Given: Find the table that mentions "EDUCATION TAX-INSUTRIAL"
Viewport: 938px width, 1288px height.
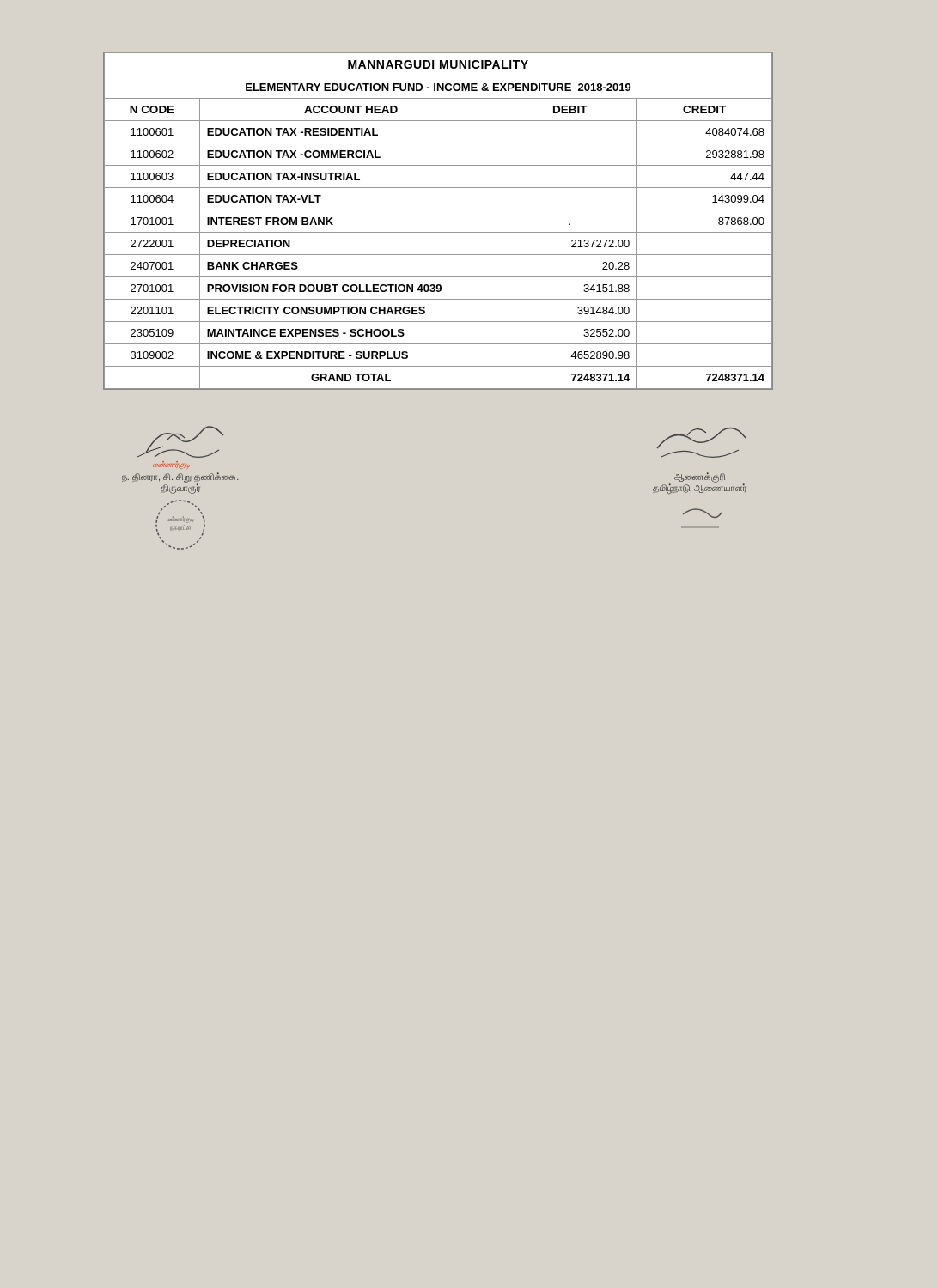Looking at the screenshot, I should [438, 221].
